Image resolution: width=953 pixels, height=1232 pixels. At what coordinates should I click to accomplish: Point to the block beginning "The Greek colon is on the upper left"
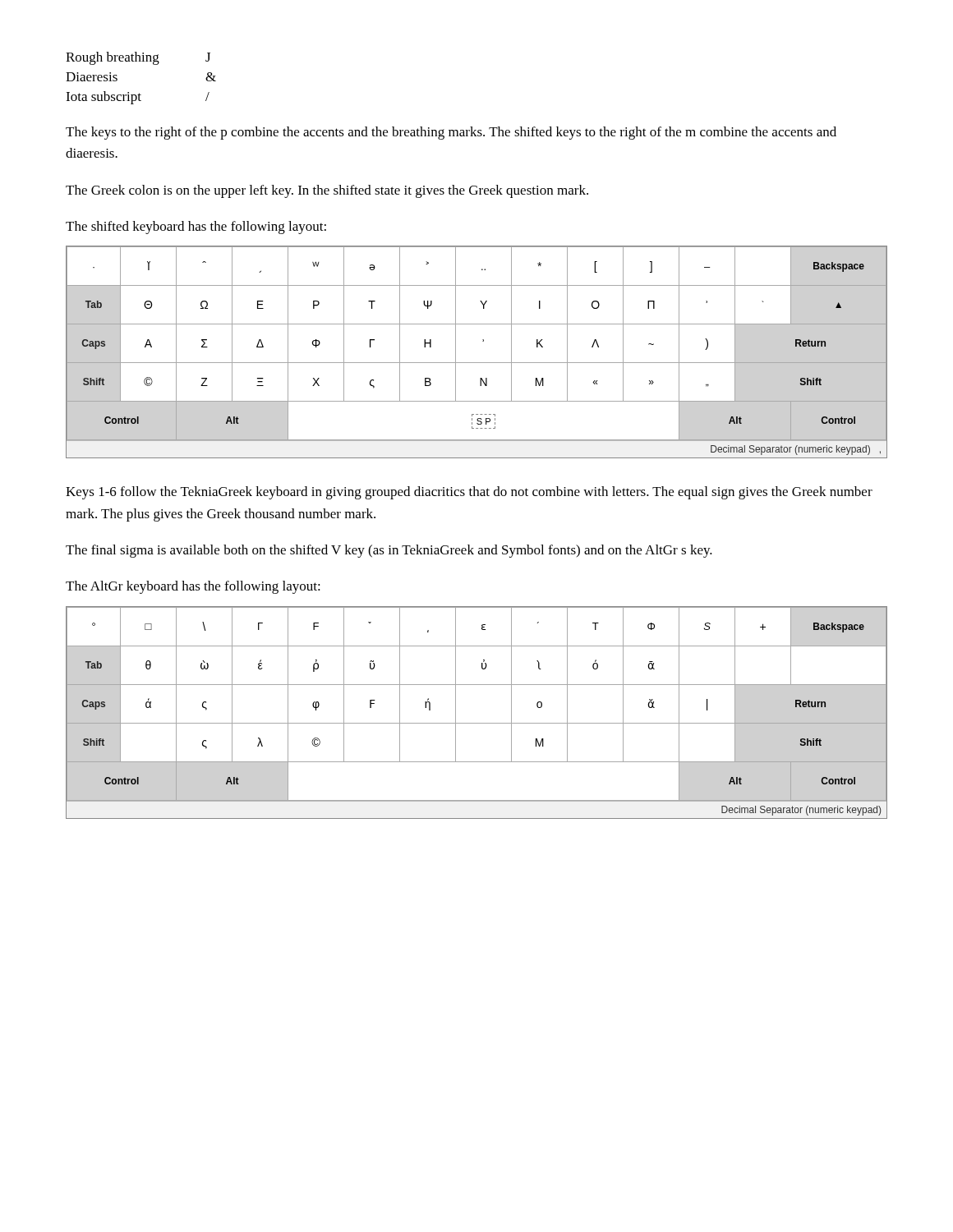point(327,190)
